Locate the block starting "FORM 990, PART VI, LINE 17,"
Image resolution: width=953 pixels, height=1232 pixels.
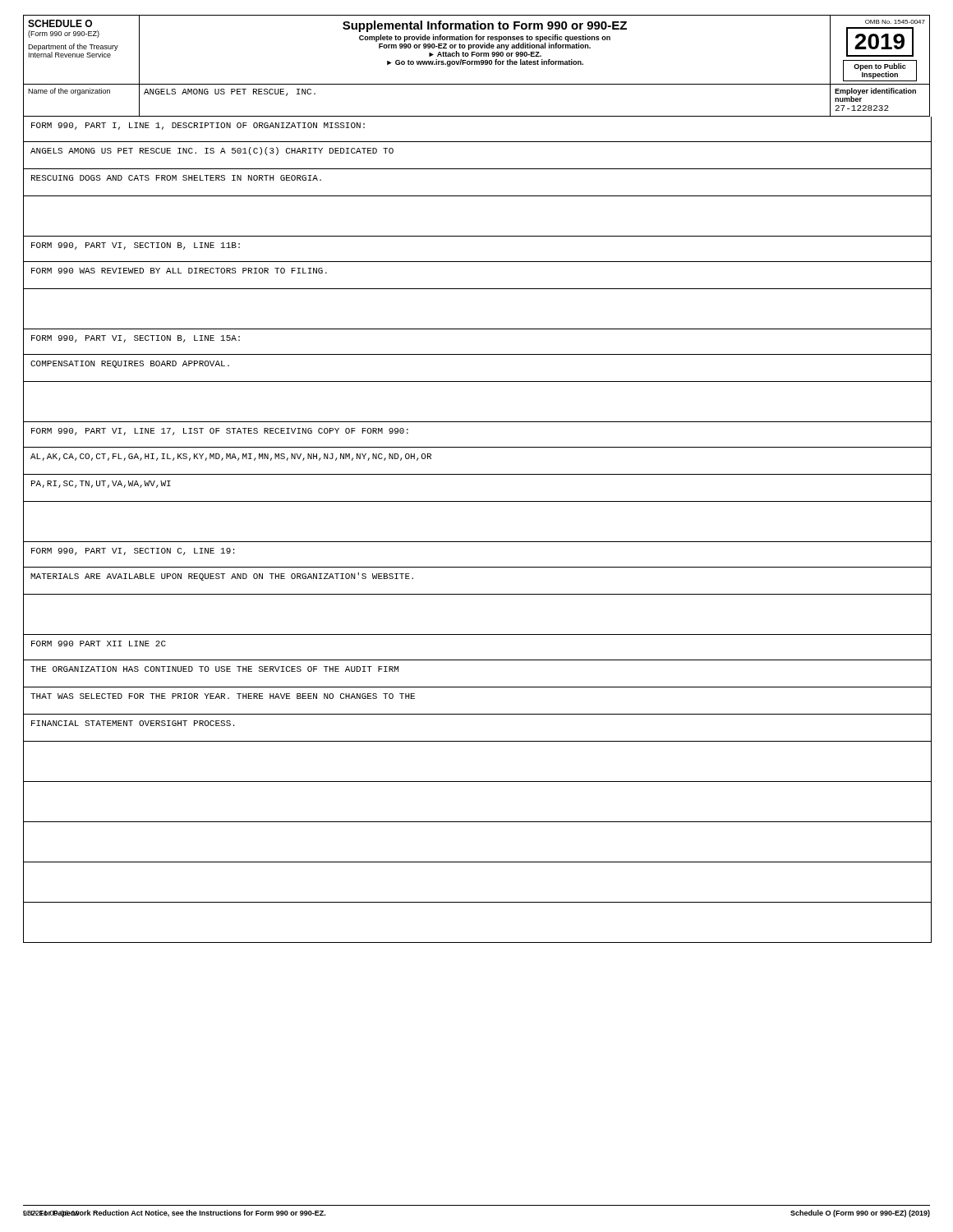pyautogui.click(x=220, y=431)
